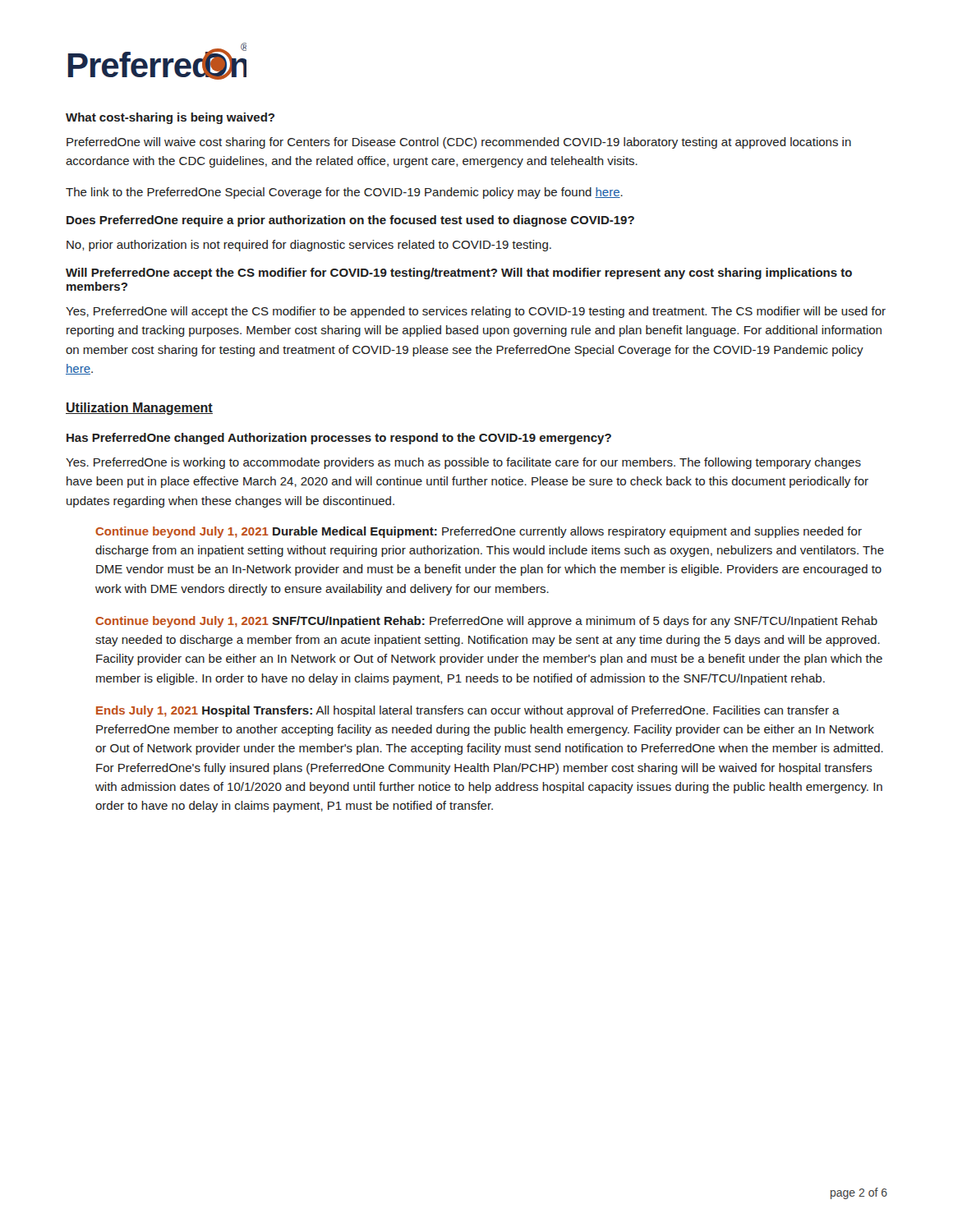Select the logo
The width and height of the screenshot is (953, 1232).
click(x=476, y=63)
